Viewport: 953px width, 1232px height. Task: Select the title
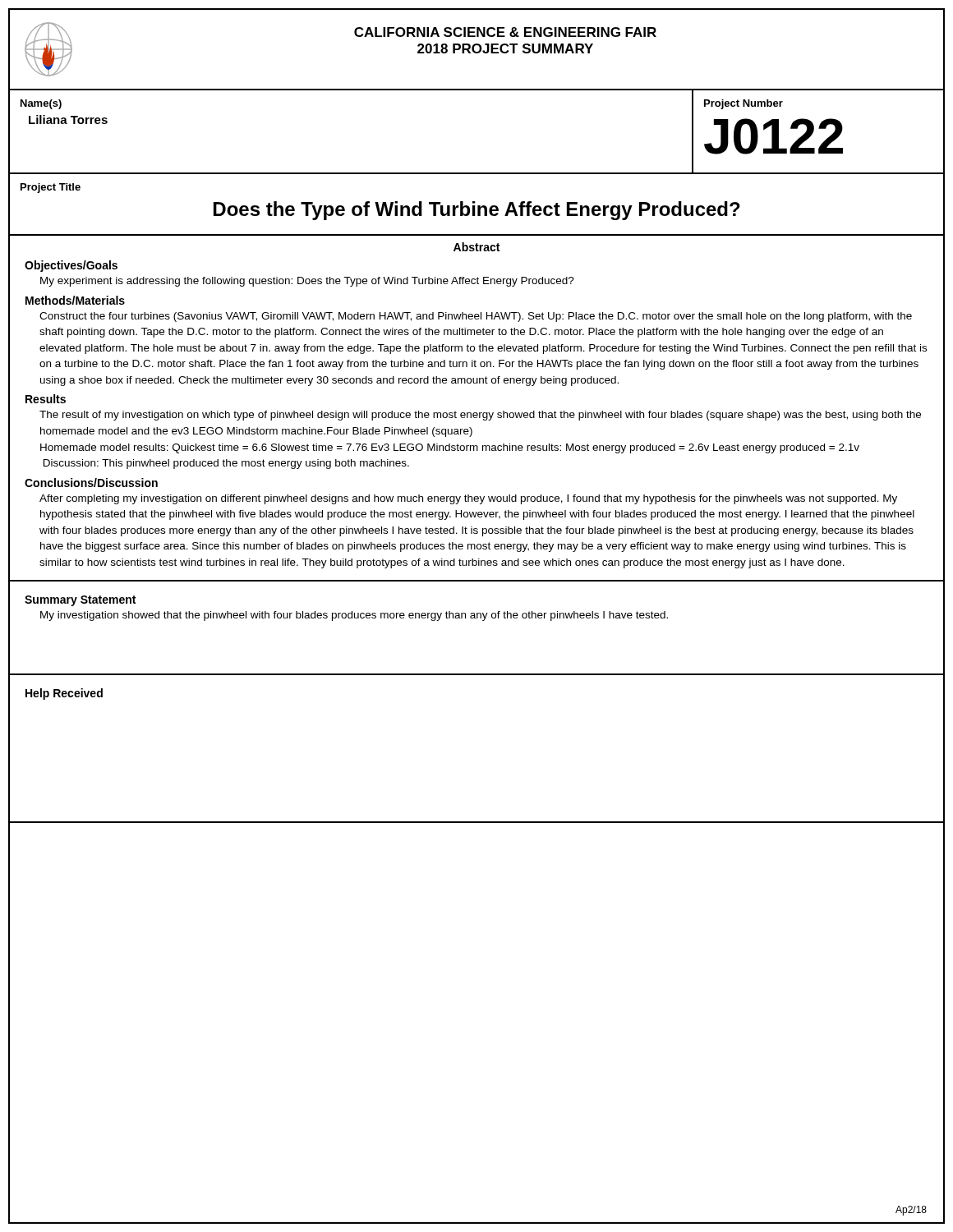point(476,202)
